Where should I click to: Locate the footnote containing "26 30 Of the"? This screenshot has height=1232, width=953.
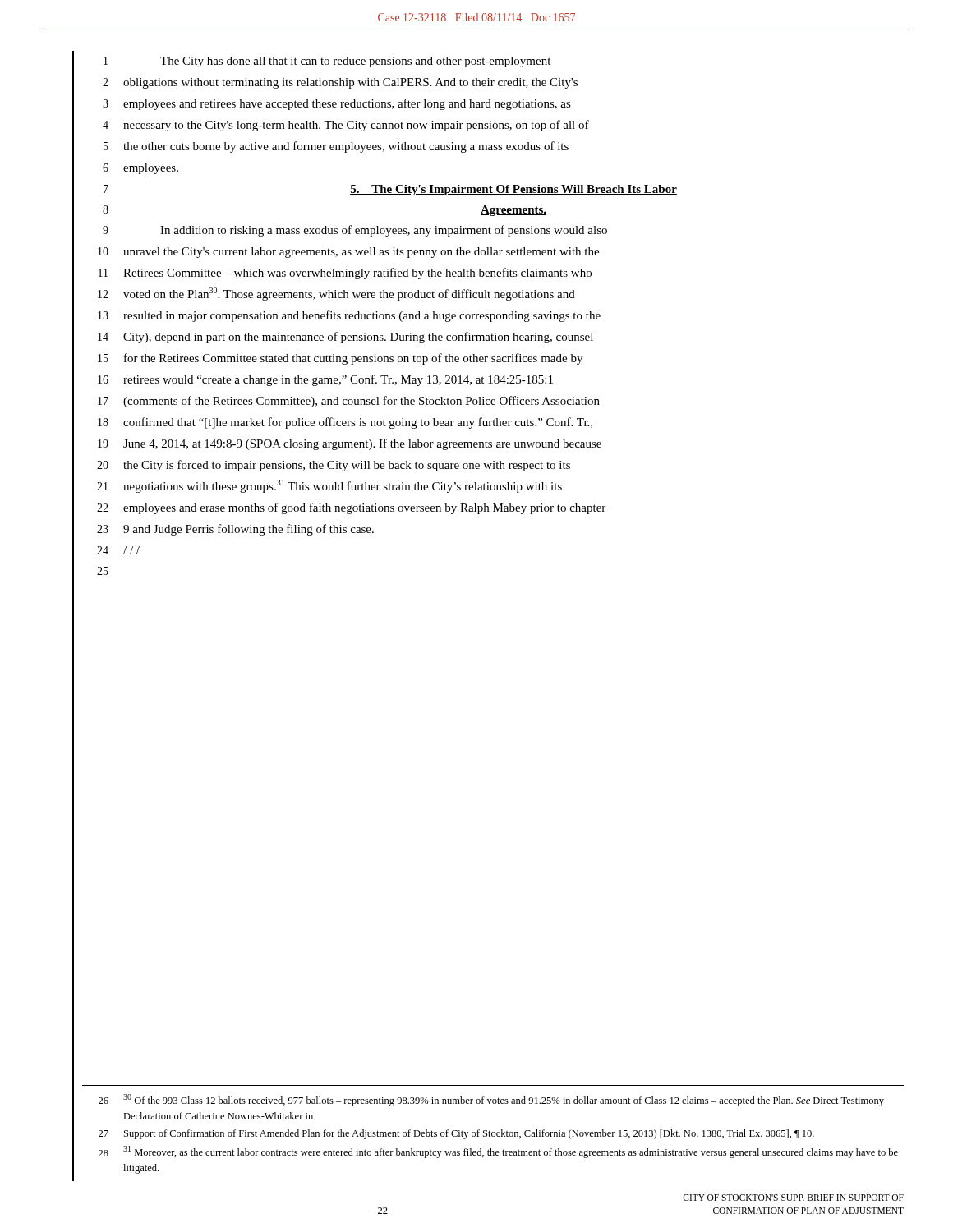pyautogui.click(x=493, y=1107)
